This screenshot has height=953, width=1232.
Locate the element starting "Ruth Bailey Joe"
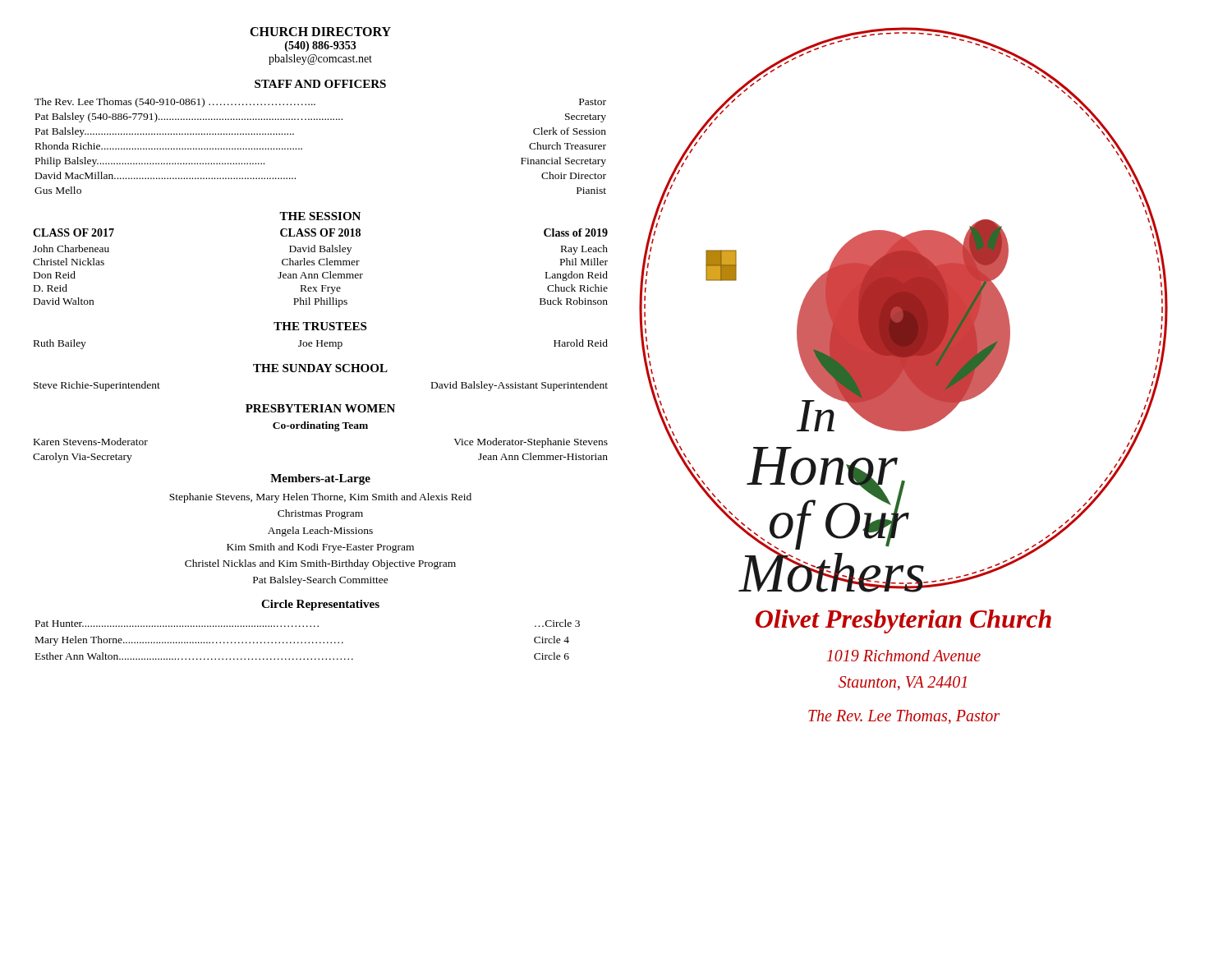coord(320,343)
